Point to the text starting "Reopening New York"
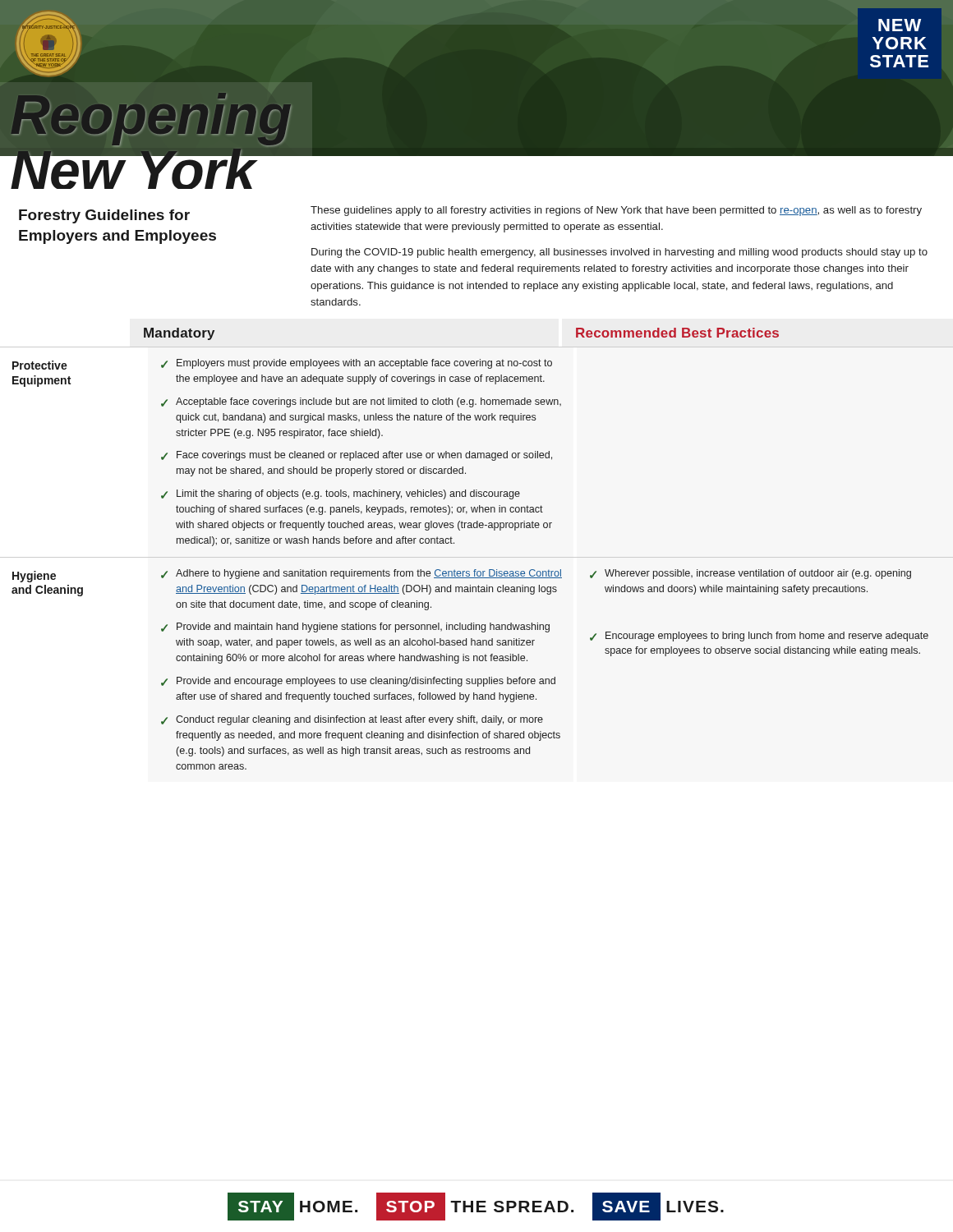The height and width of the screenshot is (1232, 953). [x=288, y=118]
